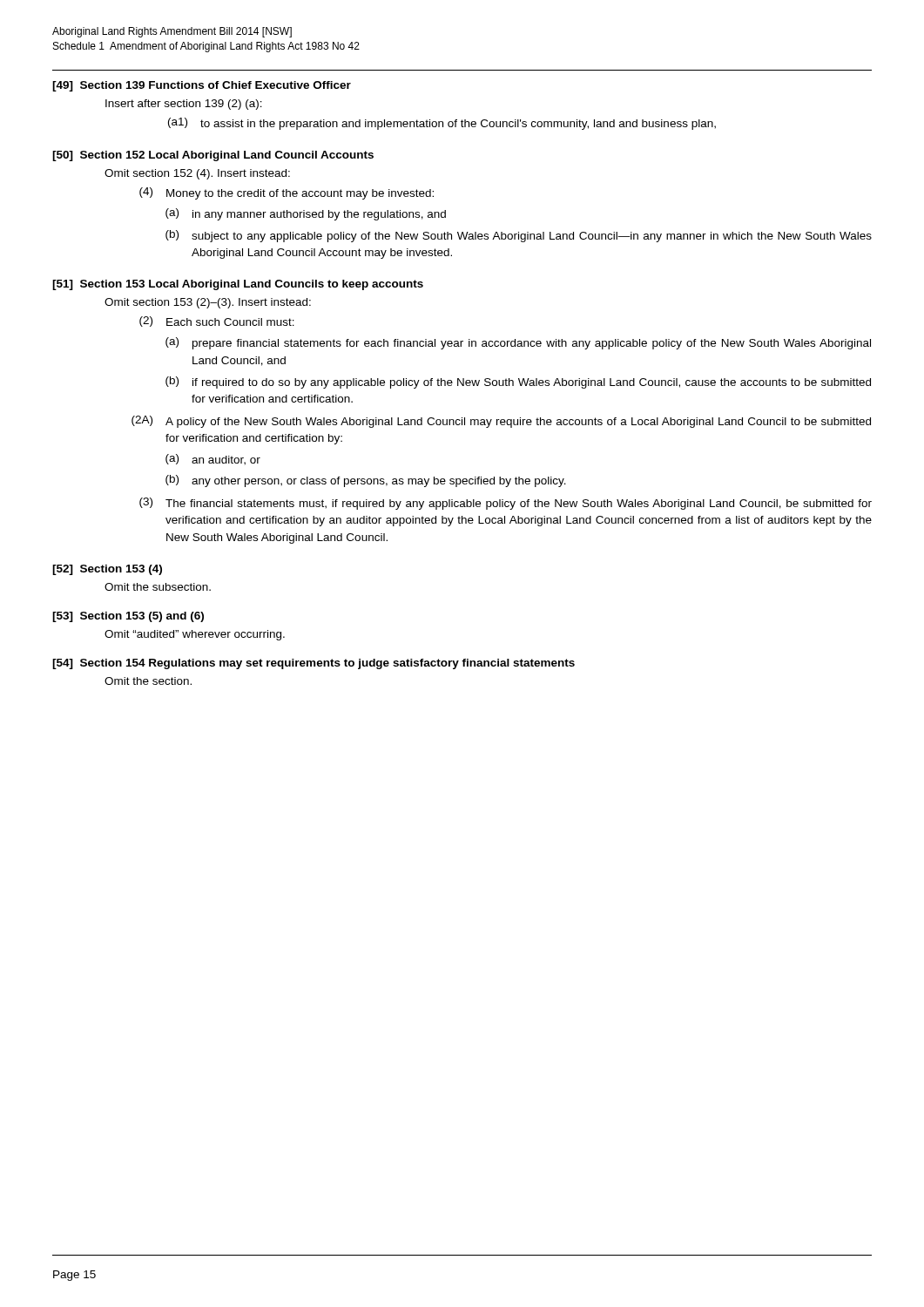924x1307 pixels.
Task: Navigate to the passage starting "(a) prepare financial statements for each financial"
Action: (x=514, y=352)
